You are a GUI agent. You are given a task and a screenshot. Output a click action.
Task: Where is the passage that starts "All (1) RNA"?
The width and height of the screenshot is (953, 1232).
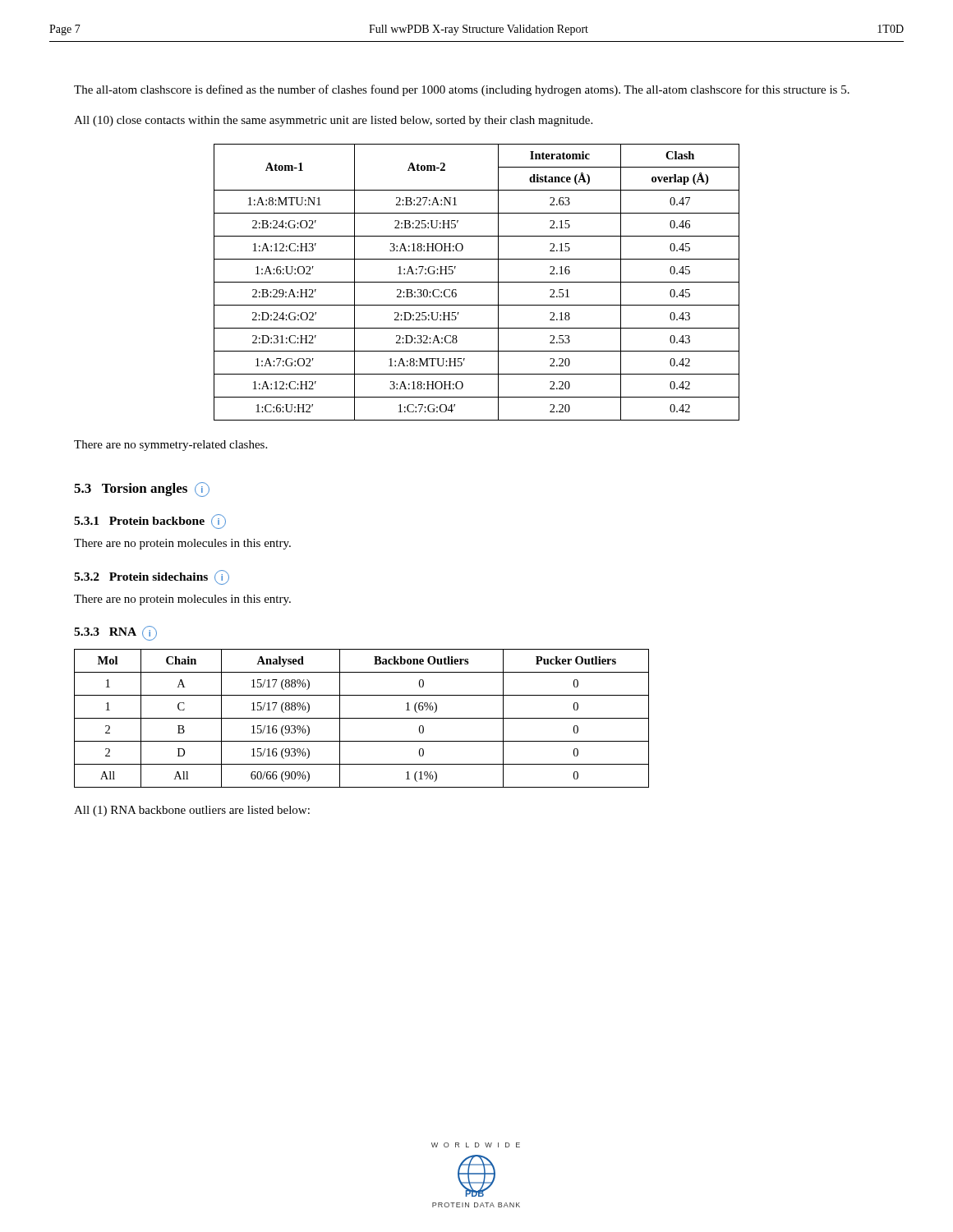click(x=192, y=810)
